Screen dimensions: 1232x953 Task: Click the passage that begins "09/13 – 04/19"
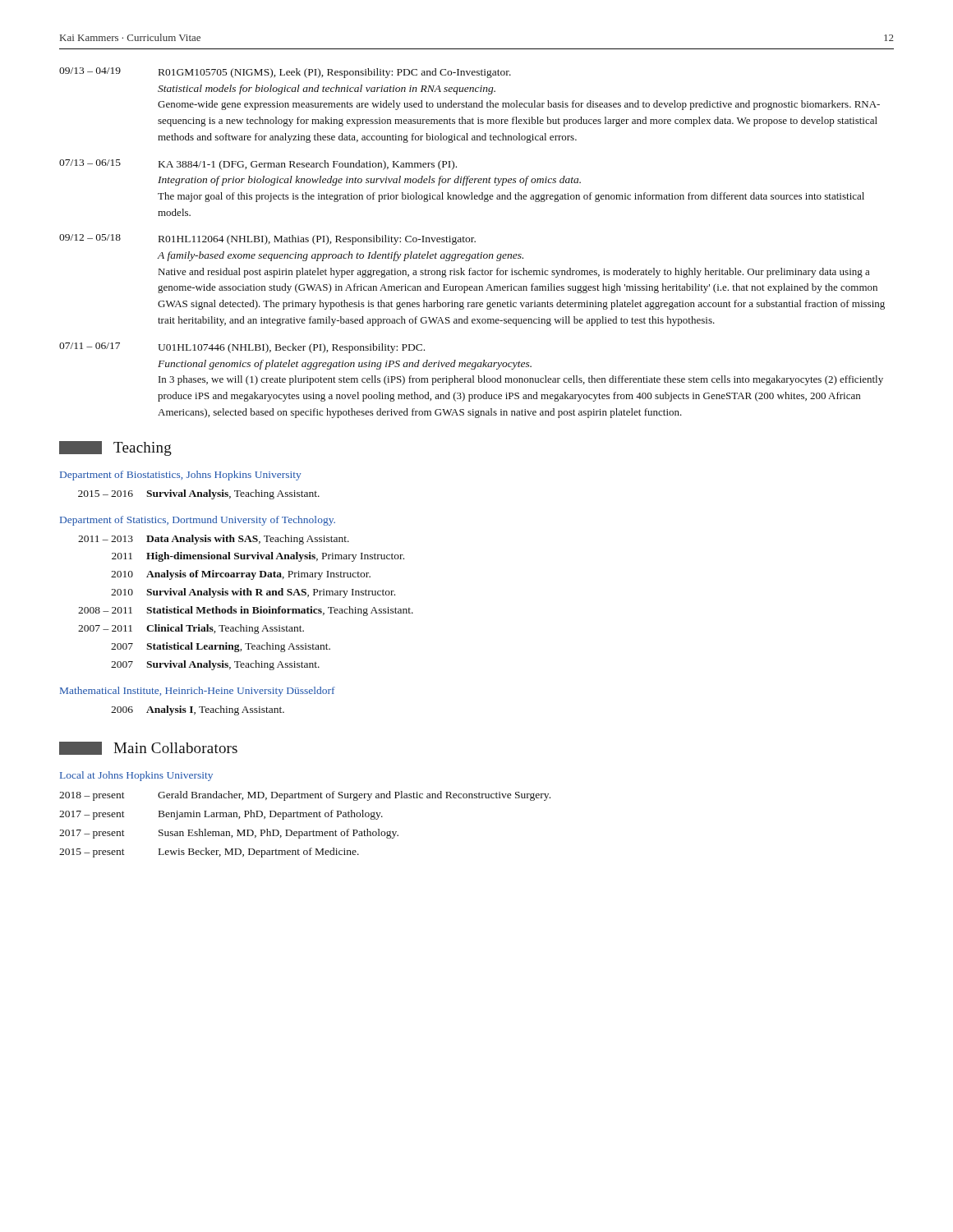(476, 105)
